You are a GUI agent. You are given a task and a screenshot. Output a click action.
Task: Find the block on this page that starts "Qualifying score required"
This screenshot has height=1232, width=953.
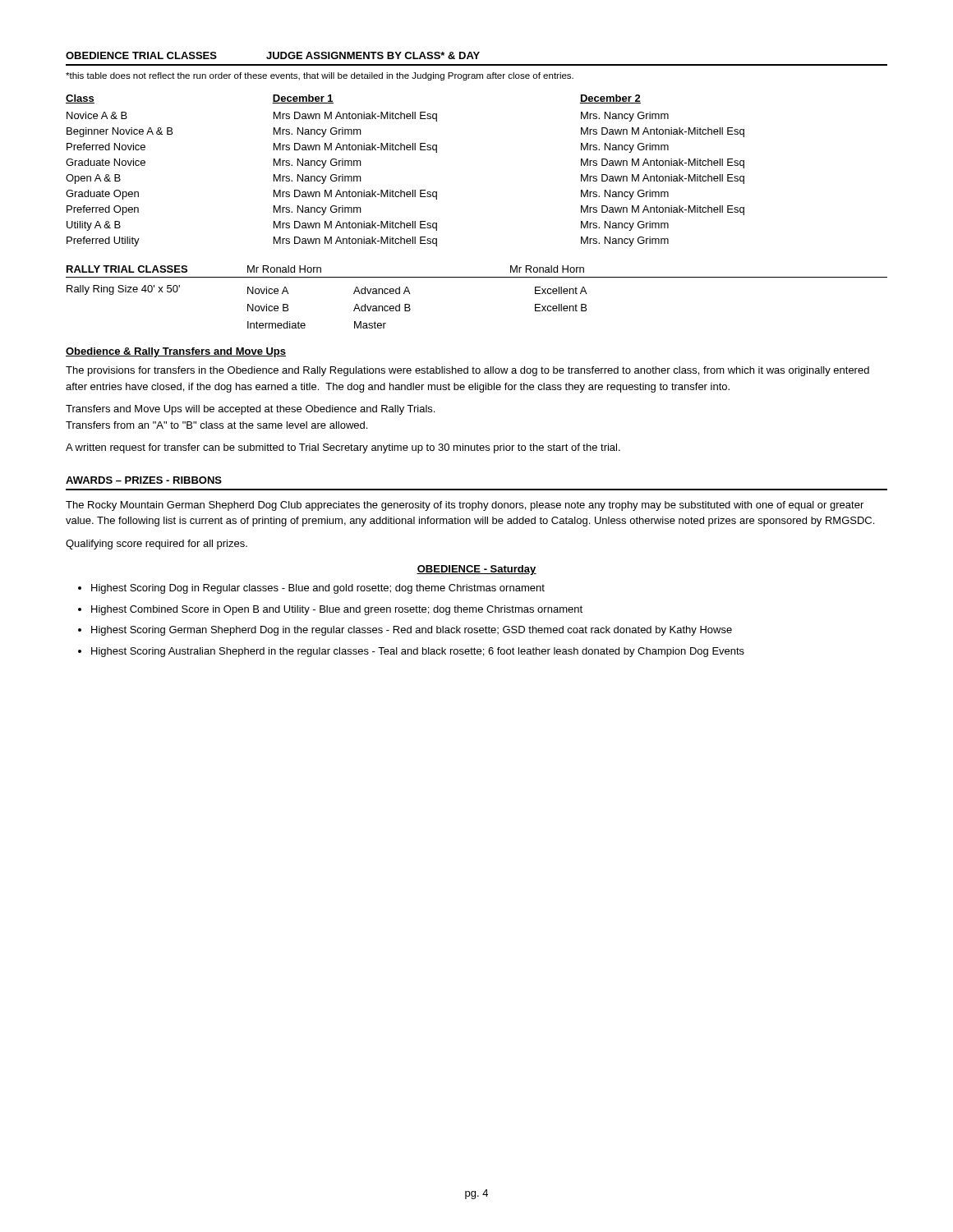coord(157,543)
